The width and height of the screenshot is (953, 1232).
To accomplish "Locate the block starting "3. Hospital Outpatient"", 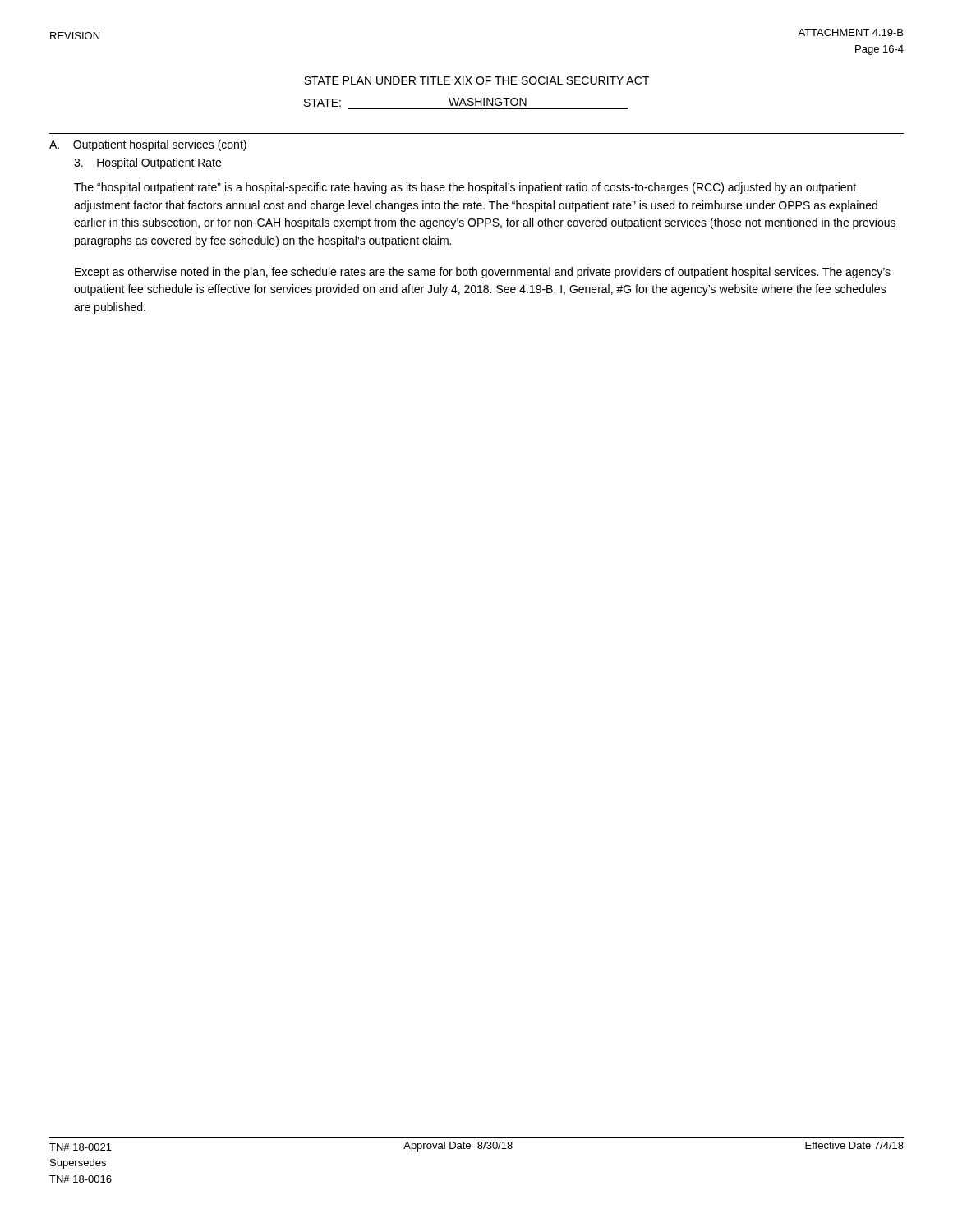I will coord(148,163).
